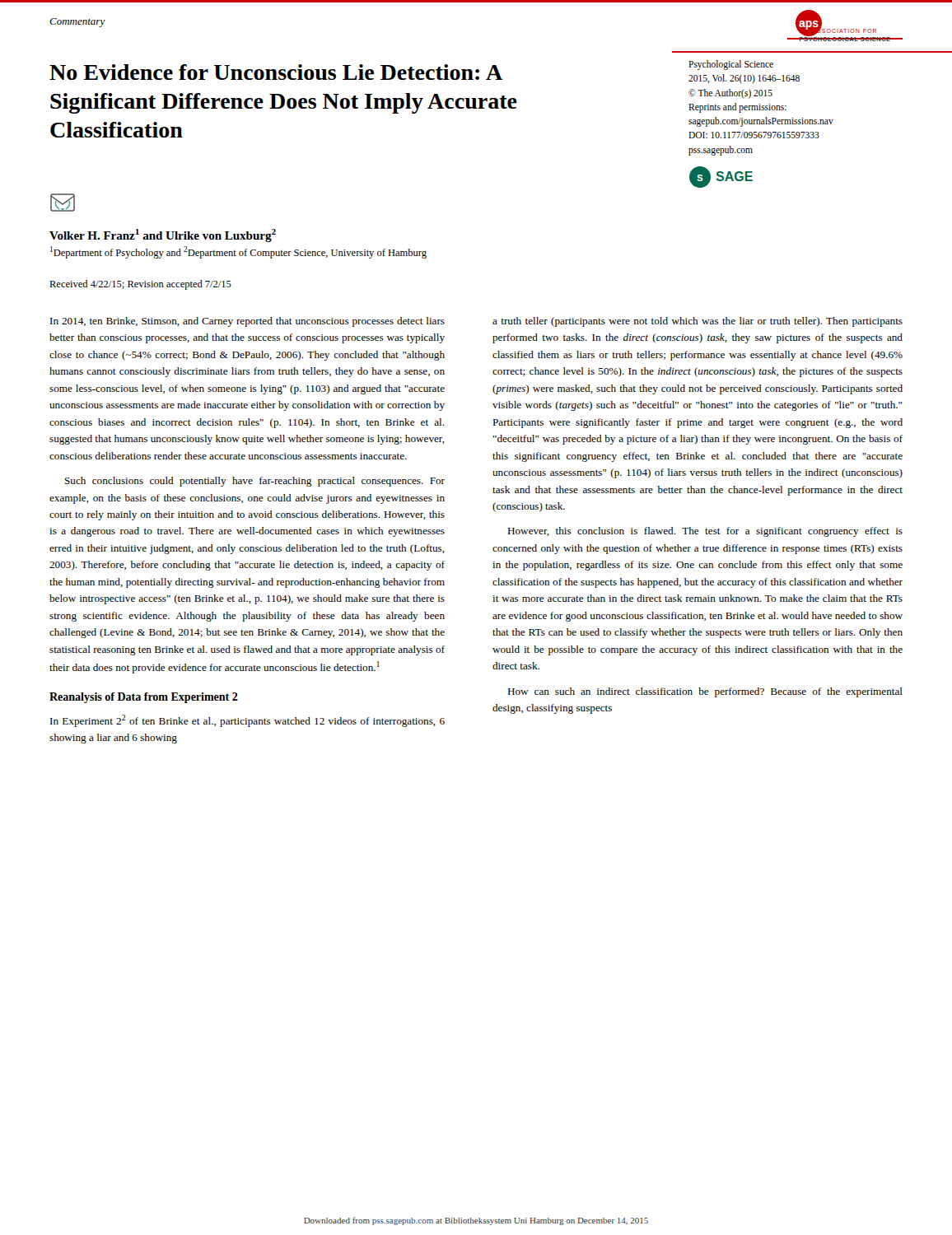Point to the title beginning "No Evidence for"
This screenshot has height=1235, width=952.
(x=288, y=101)
